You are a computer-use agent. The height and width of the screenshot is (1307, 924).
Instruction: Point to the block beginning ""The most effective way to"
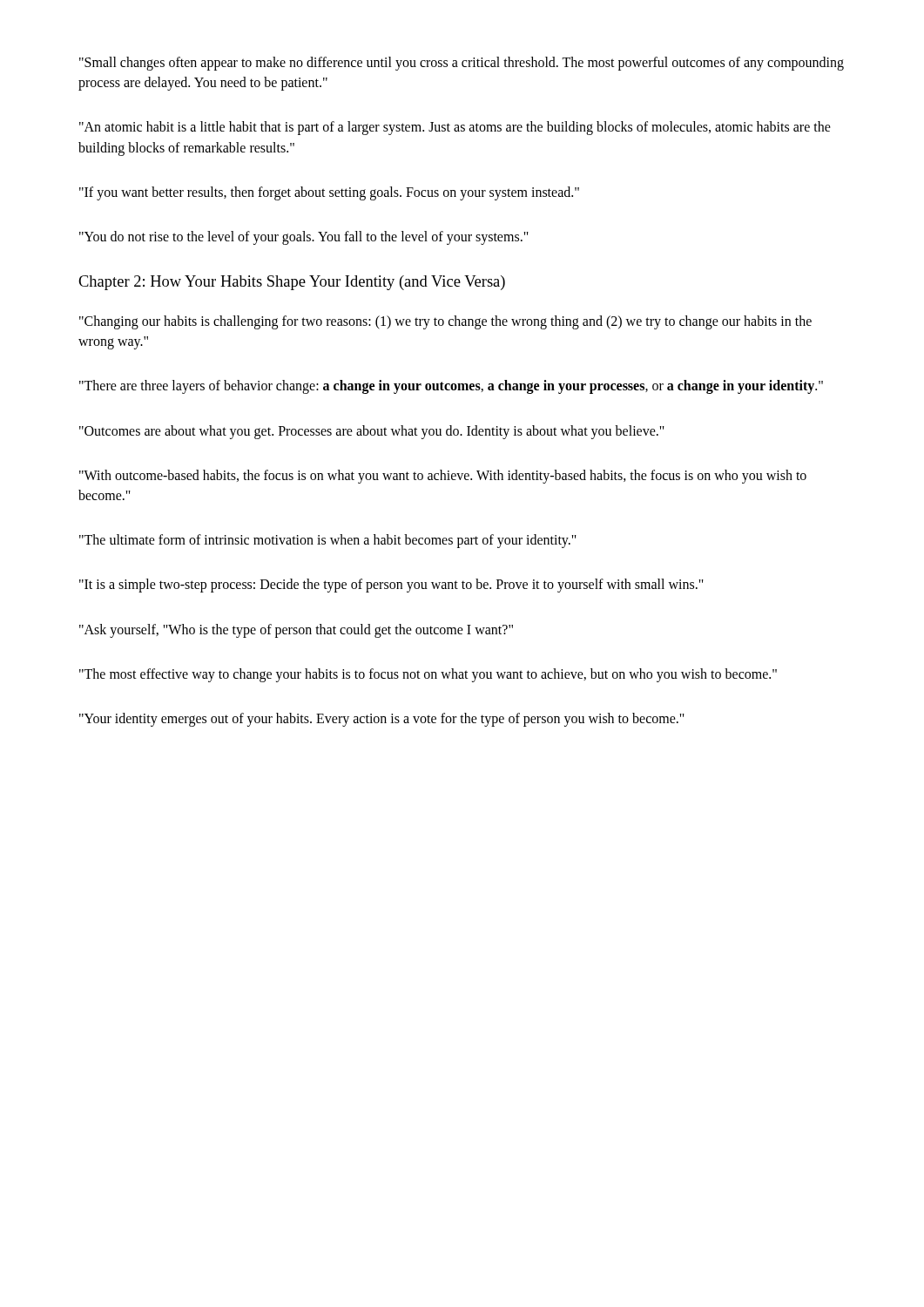(x=428, y=674)
